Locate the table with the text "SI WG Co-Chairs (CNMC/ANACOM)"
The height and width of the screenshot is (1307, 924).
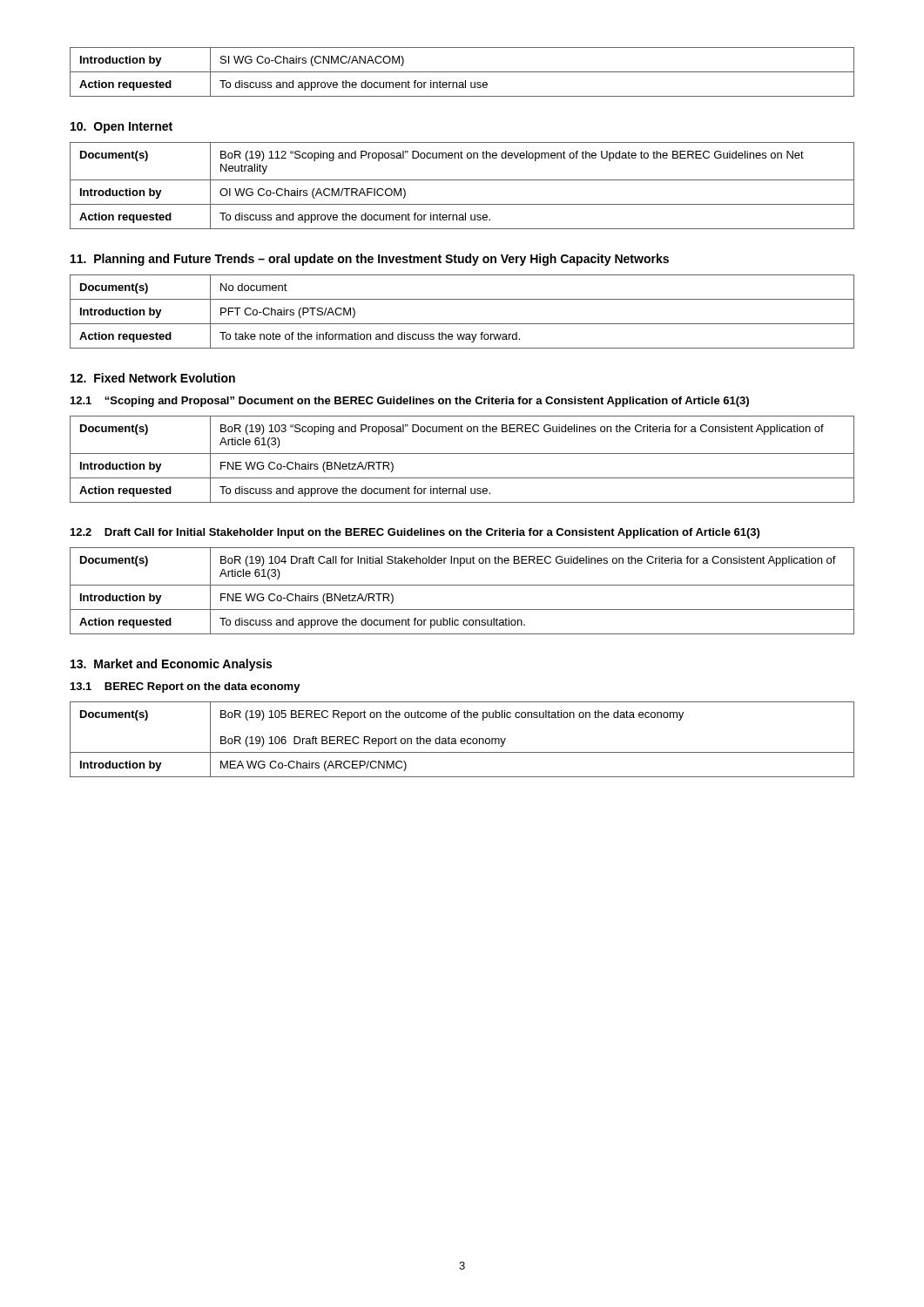462,72
